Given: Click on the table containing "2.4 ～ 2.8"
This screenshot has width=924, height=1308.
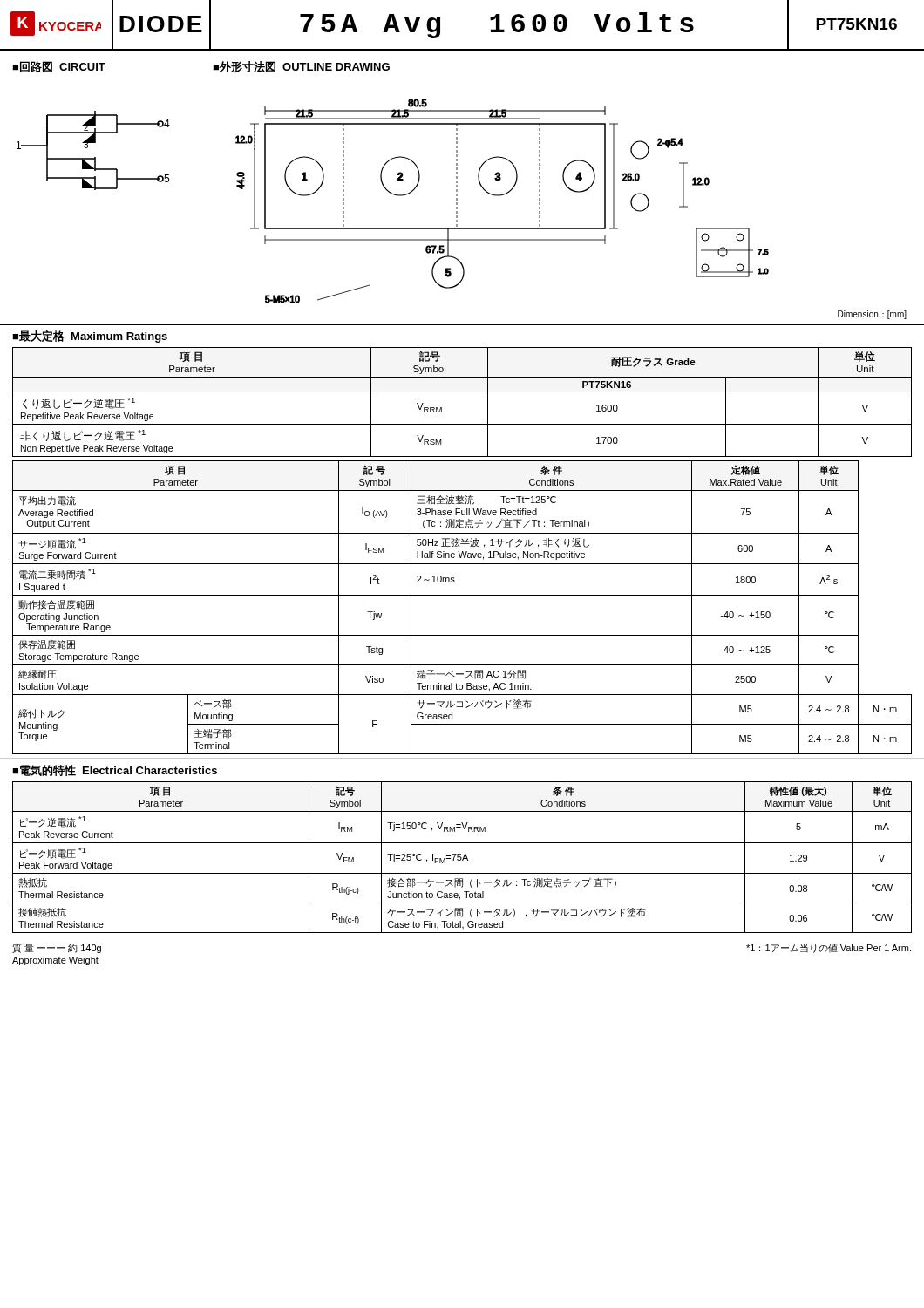Looking at the screenshot, I should click(462, 609).
